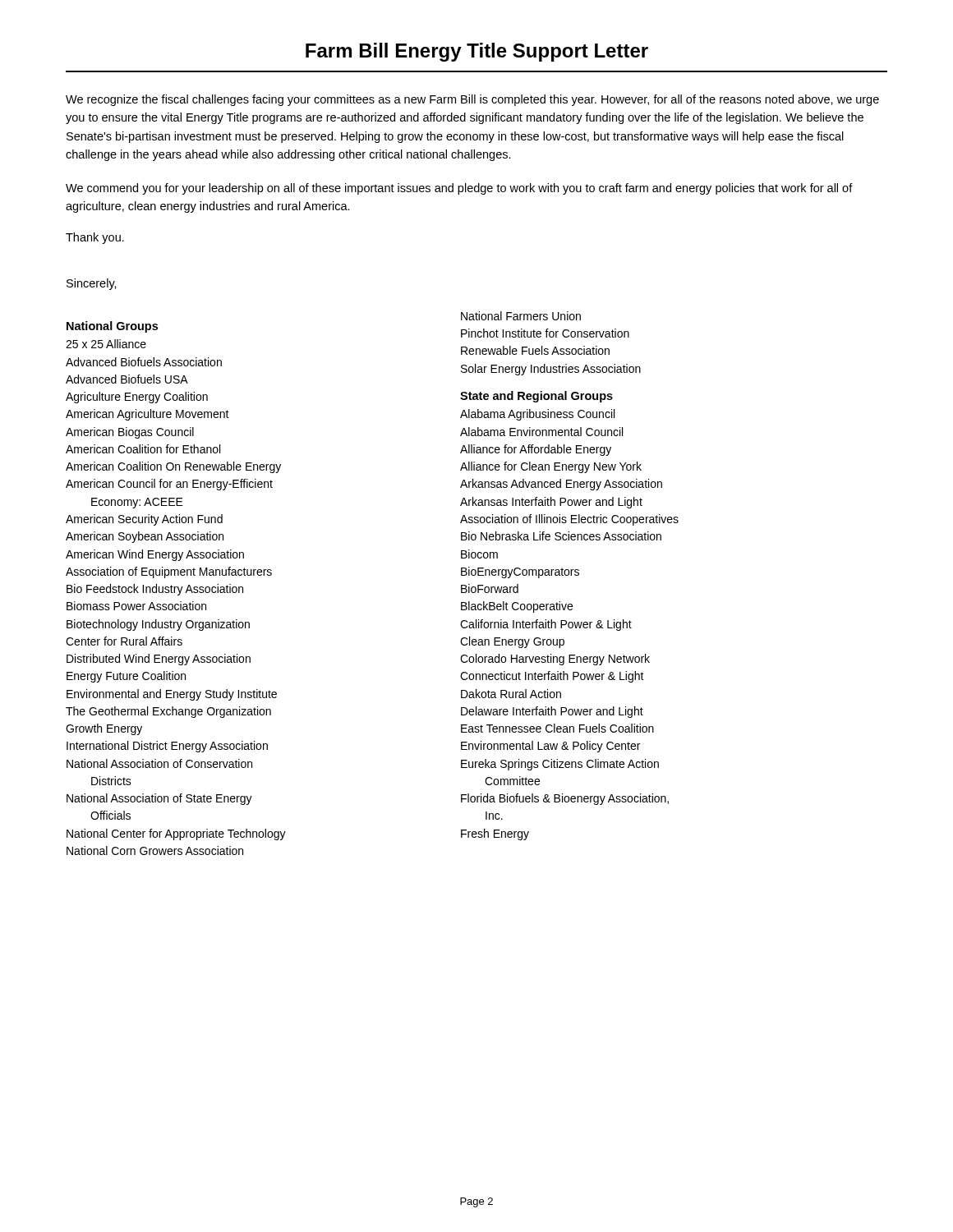This screenshot has width=953, height=1232.
Task: Select the list item that reads "American Council for an Energy-EfficientEconomy: ACEEE"
Action: click(255, 493)
